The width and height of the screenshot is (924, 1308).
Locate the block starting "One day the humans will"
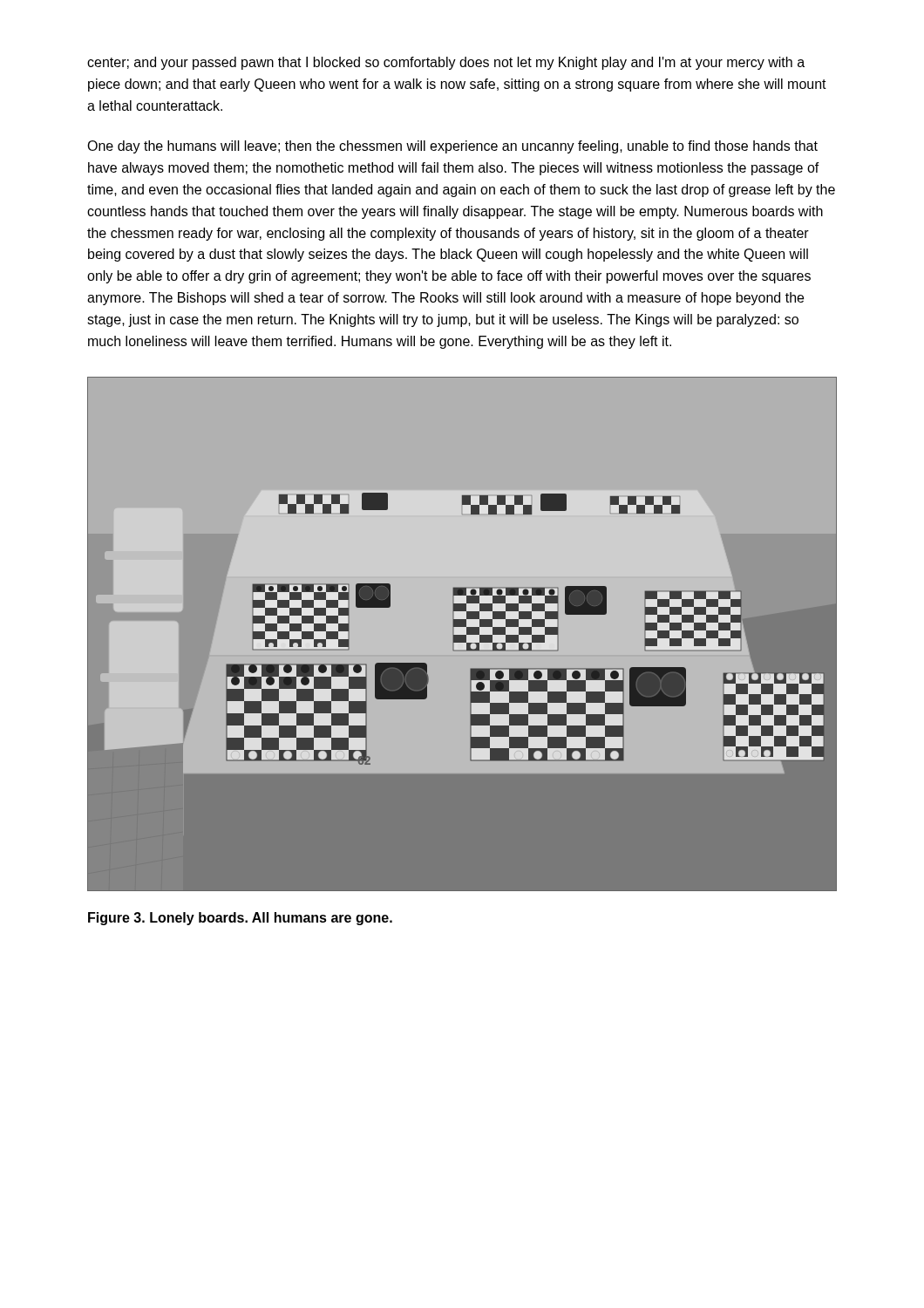tap(461, 244)
